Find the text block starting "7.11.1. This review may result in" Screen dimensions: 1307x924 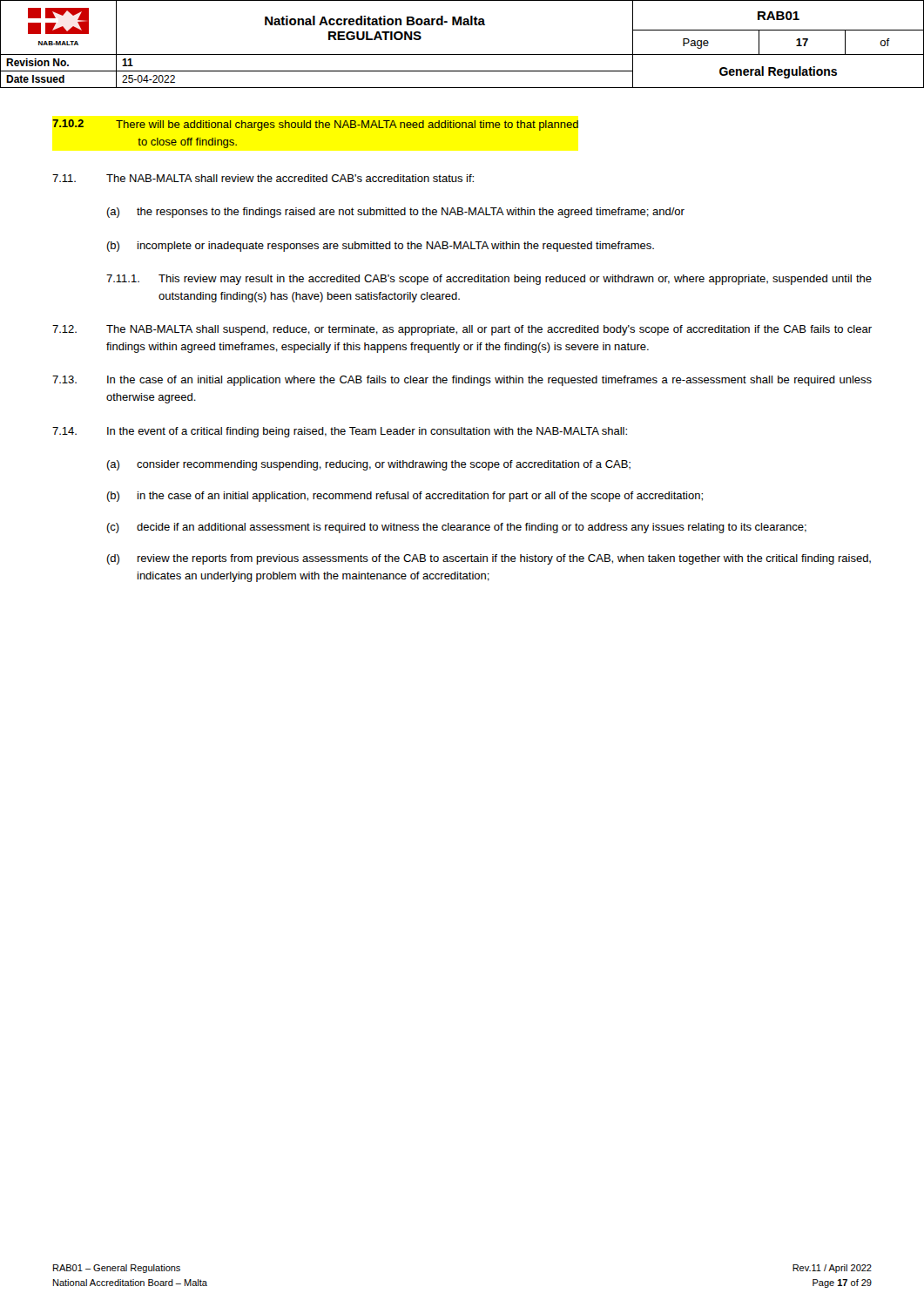(489, 287)
